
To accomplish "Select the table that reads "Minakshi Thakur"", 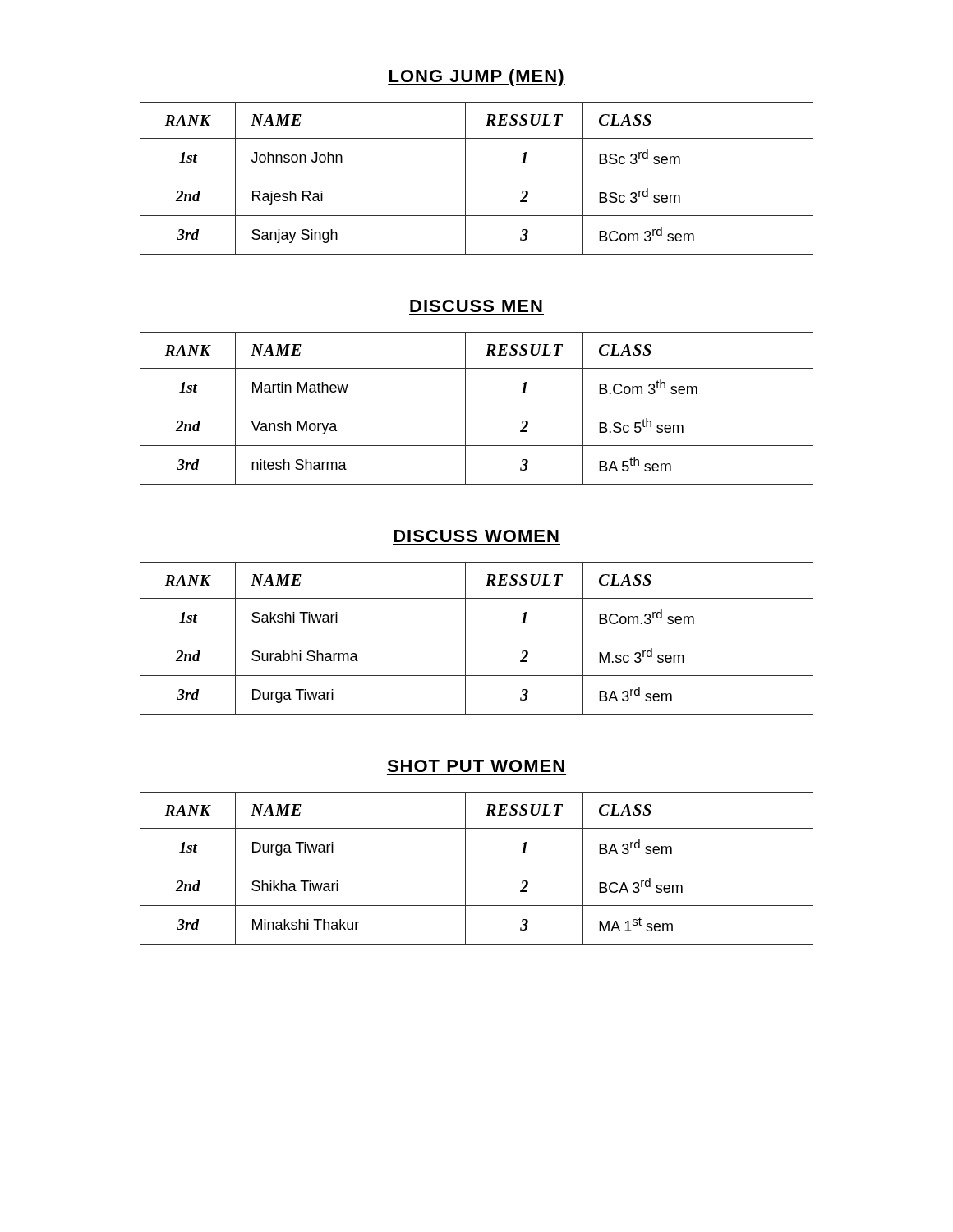I will coord(476,868).
